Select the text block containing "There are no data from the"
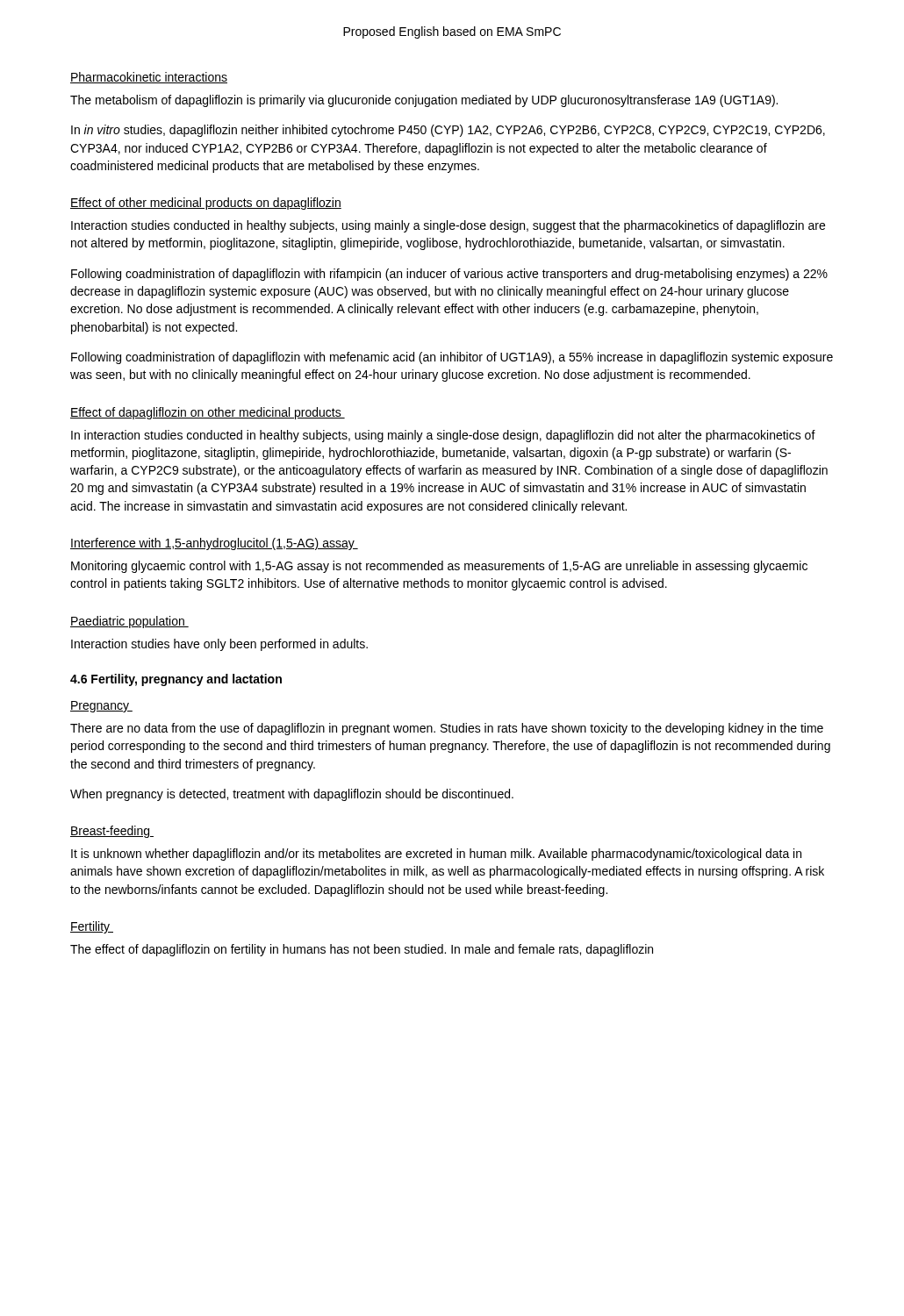This screenshot has height=1316, width=904. [450, 746]
